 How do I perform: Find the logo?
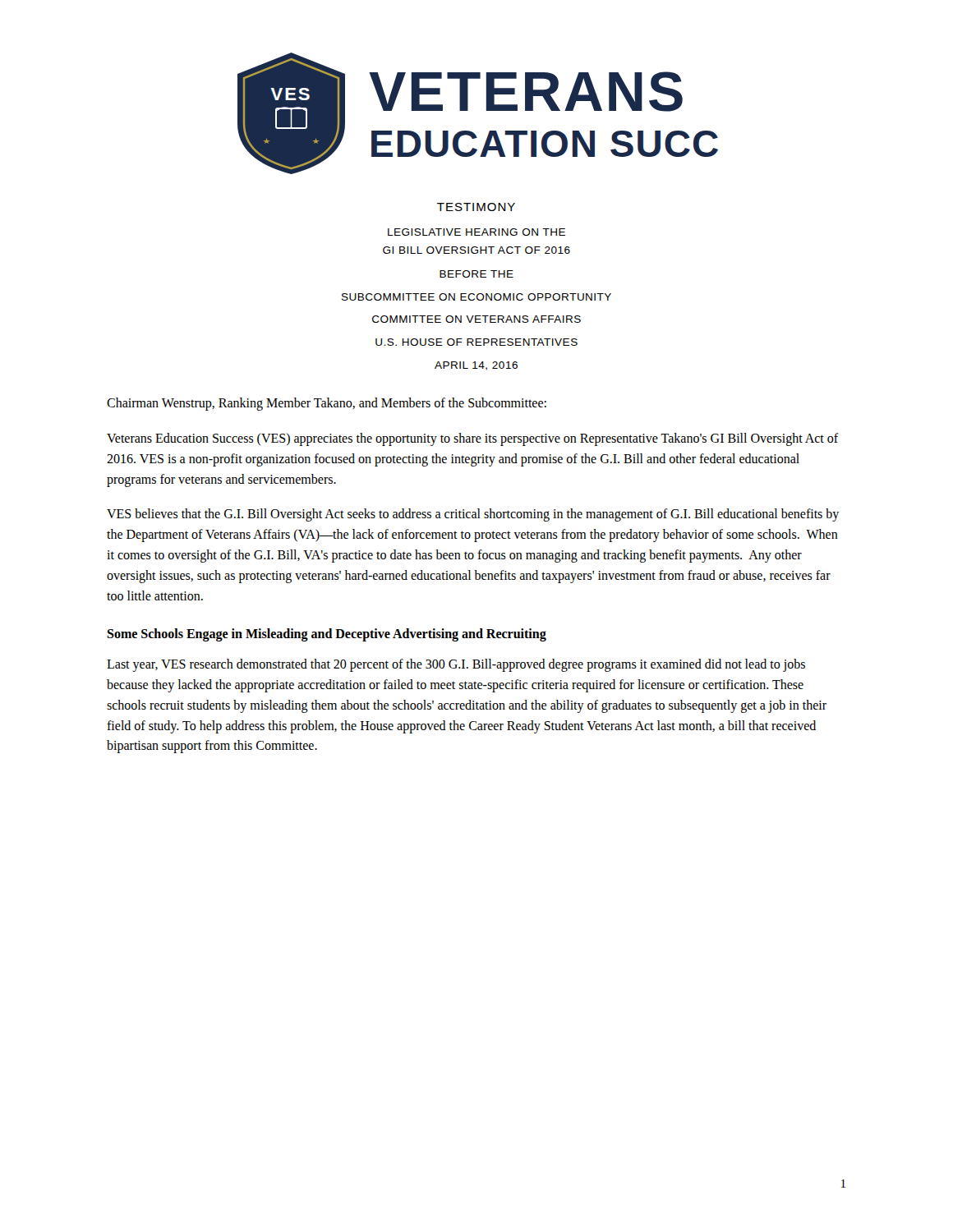[476, 113]
